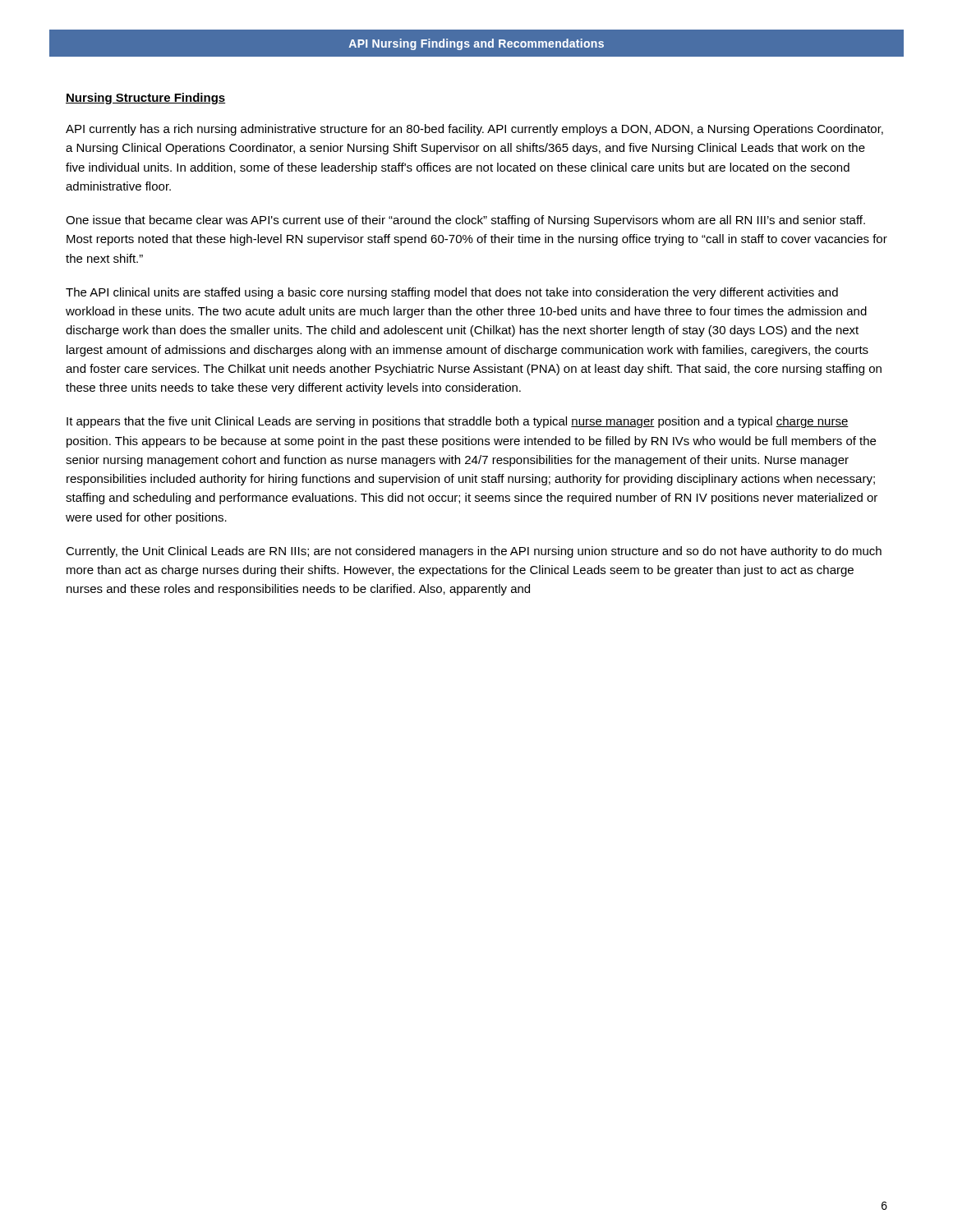The width and height of the screenshot is (953, 1232).
Task: Locate the region starting "Nursing Structure Findings"
Action: point(146,97)
